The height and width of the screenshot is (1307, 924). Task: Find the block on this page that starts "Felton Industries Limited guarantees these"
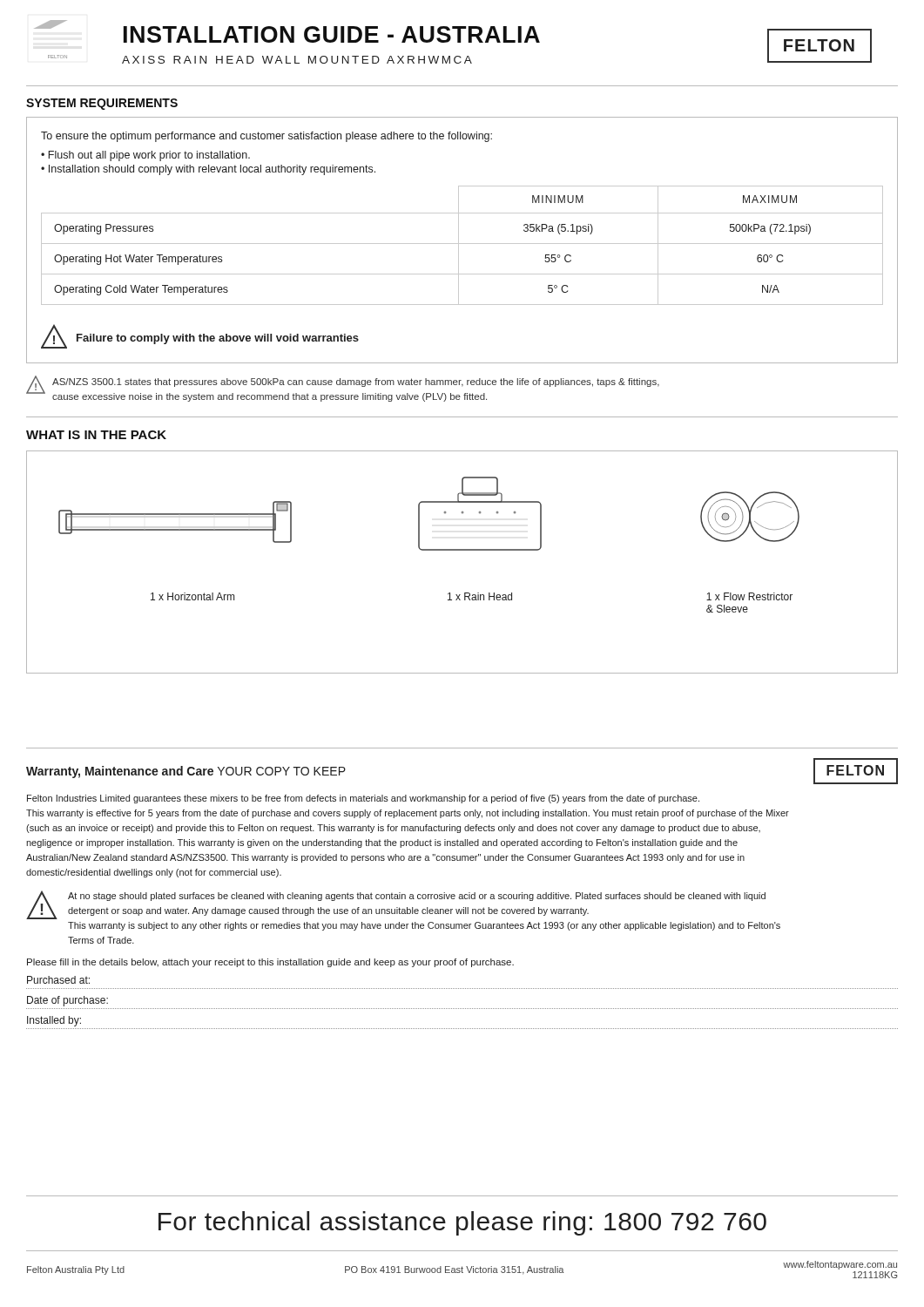(x=407, y=835)
